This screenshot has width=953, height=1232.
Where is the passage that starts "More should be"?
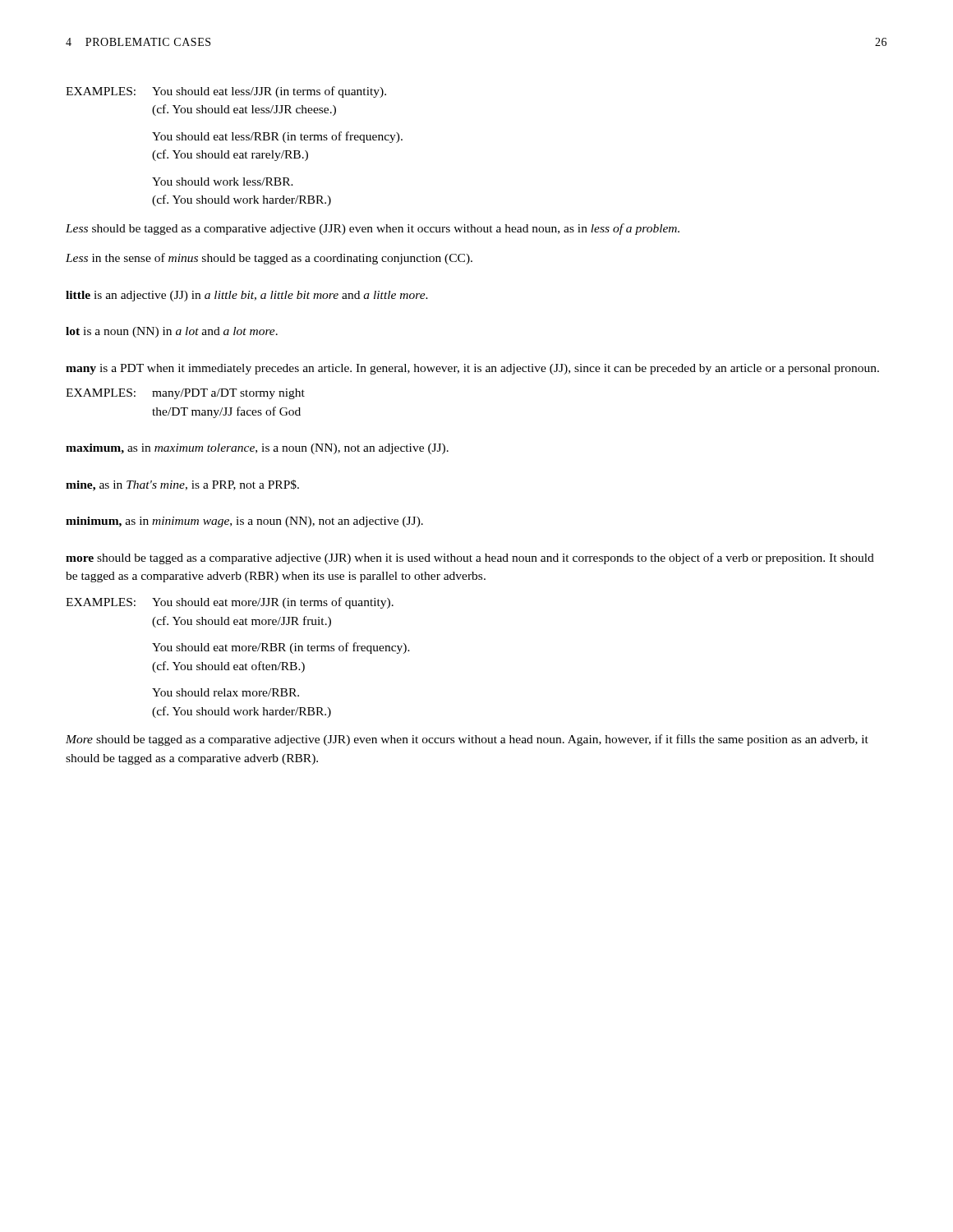476,749
